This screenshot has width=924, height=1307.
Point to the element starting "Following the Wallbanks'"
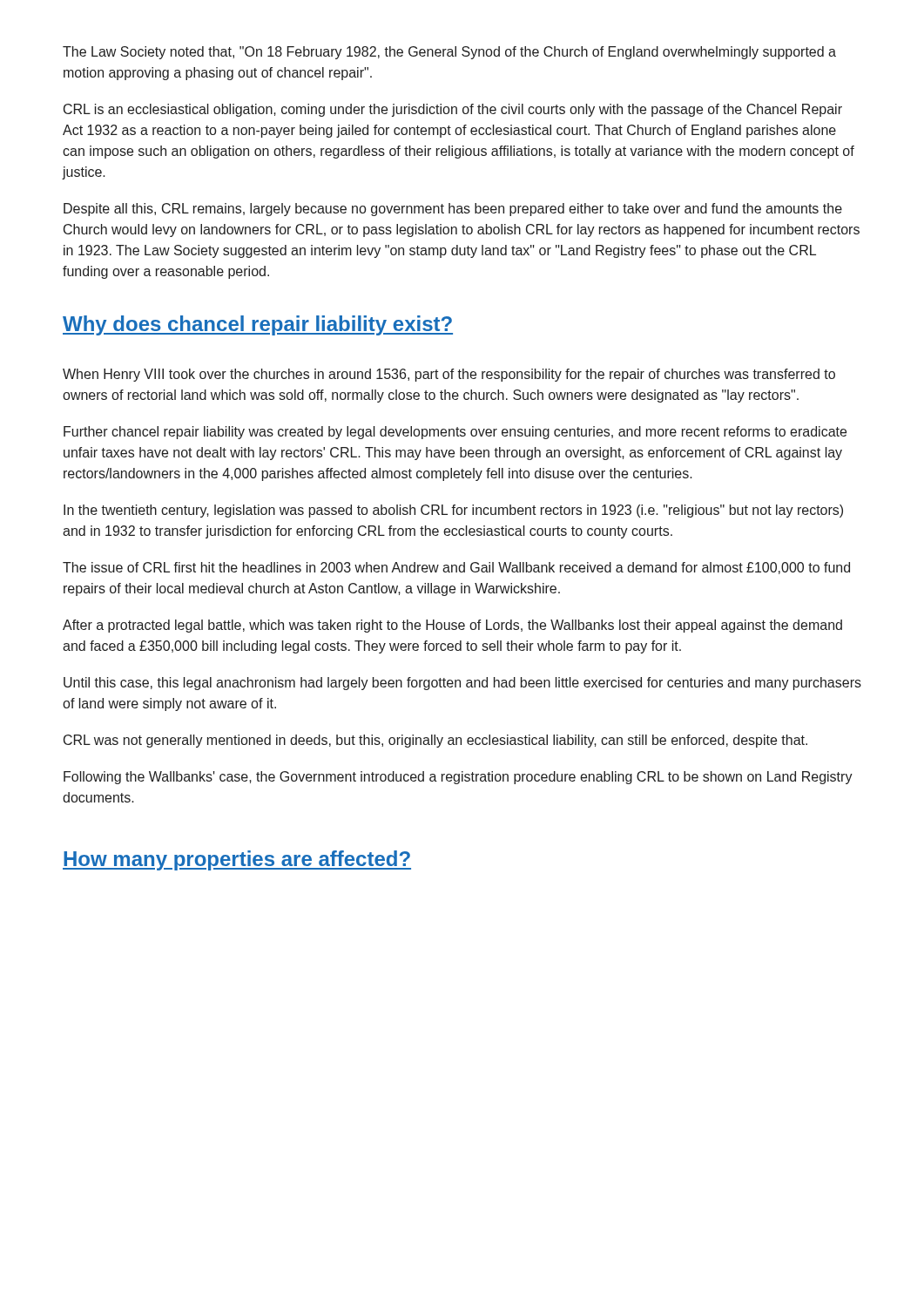[457, 787]
